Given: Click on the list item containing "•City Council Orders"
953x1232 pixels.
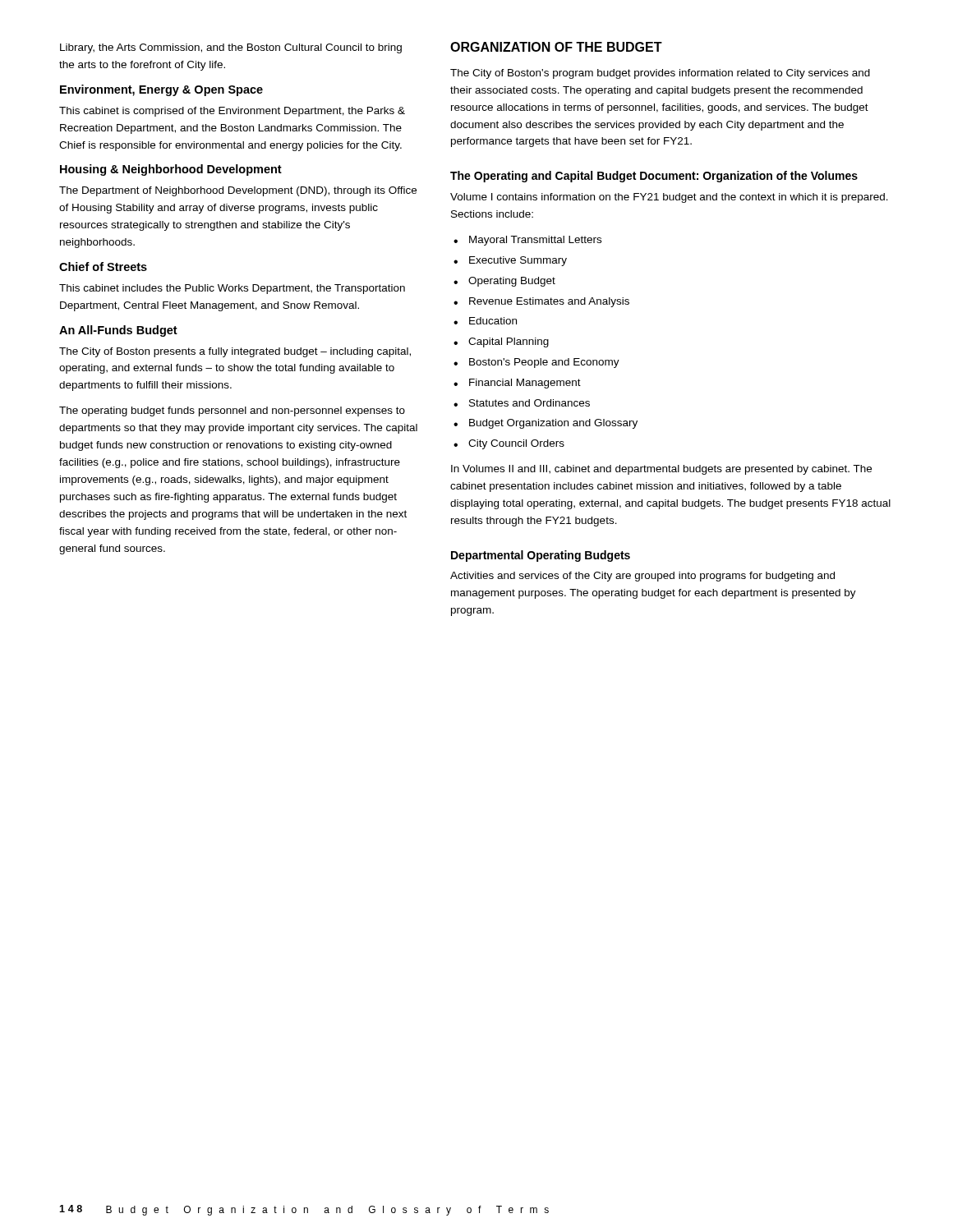Looking at the screenshot, I should click(x=509, y=444).
